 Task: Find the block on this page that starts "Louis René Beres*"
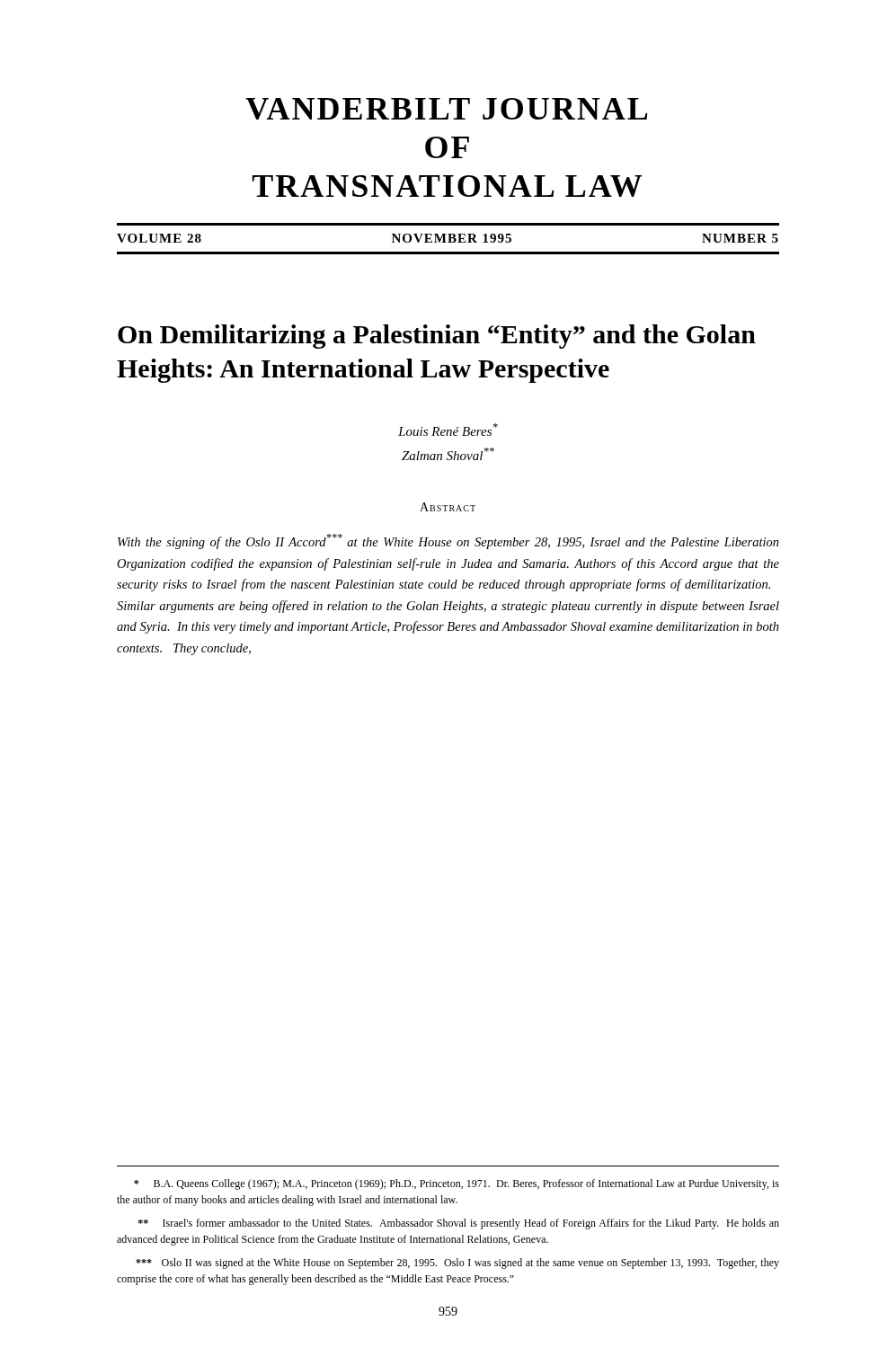448,442
